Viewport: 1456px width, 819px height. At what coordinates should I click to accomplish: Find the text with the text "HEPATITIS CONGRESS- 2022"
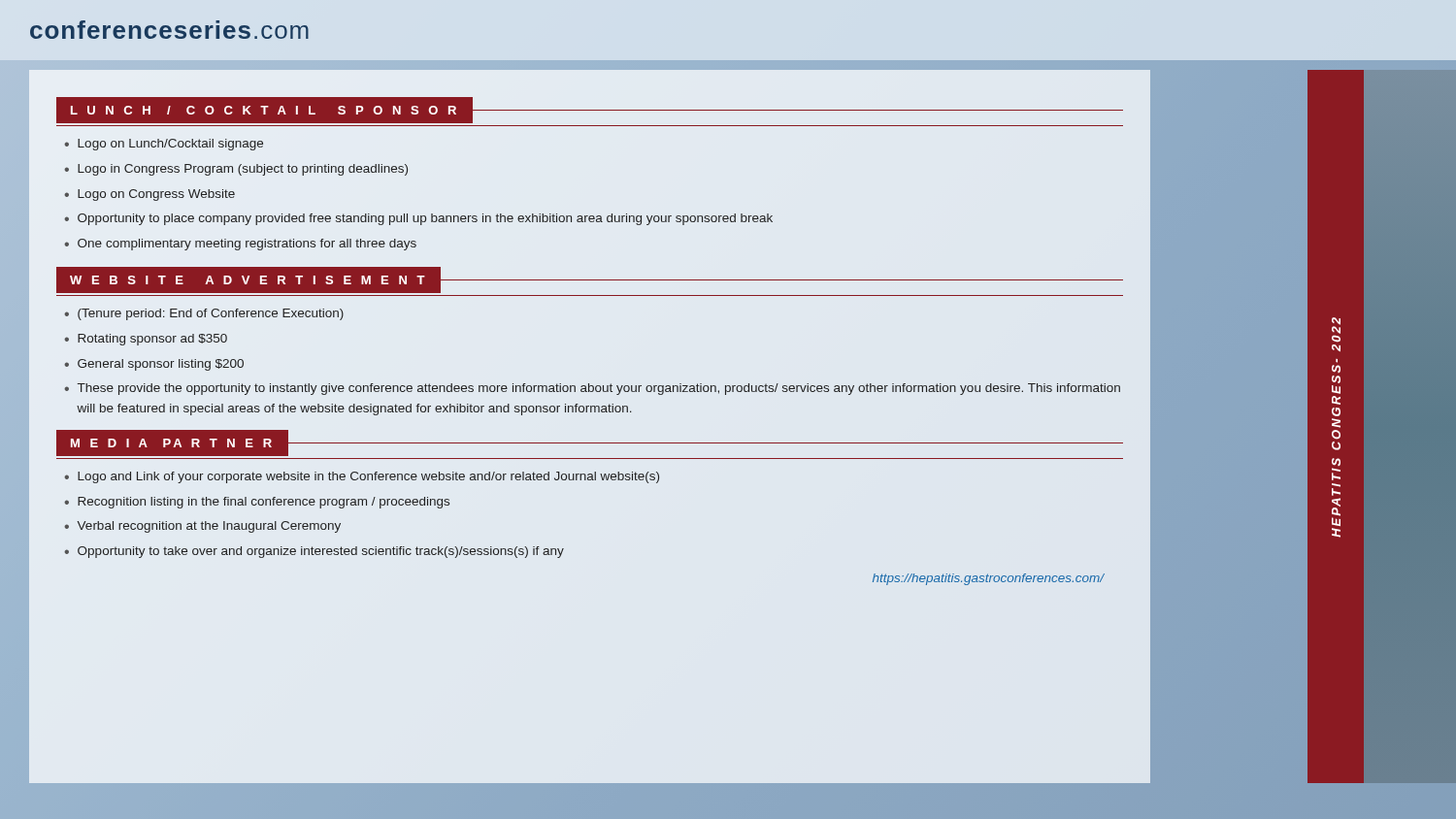coord(1336,426)
